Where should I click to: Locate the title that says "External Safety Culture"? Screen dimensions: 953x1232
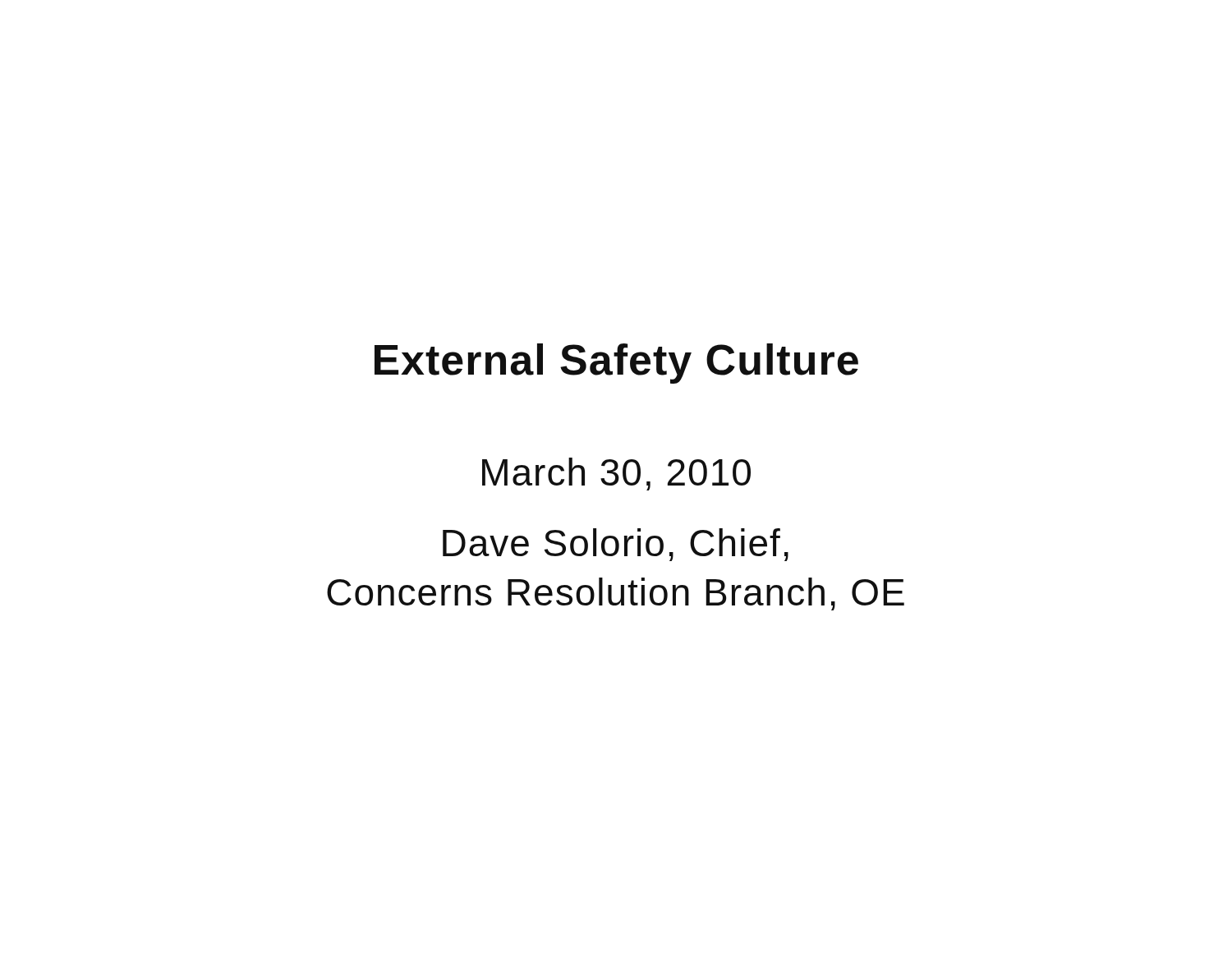pos(616,360)
